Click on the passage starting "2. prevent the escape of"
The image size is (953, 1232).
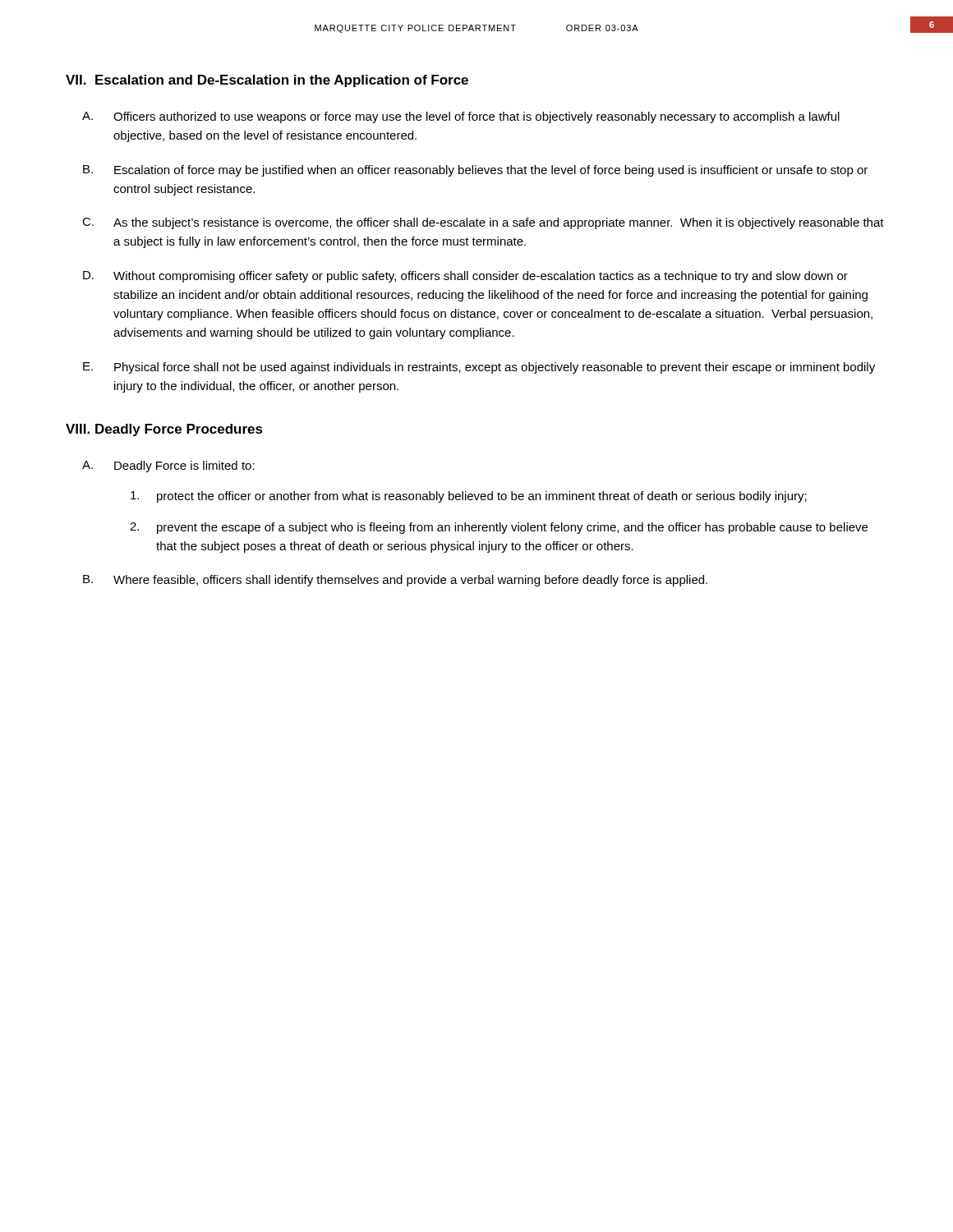pyautogui.click(x=509, y=536)
